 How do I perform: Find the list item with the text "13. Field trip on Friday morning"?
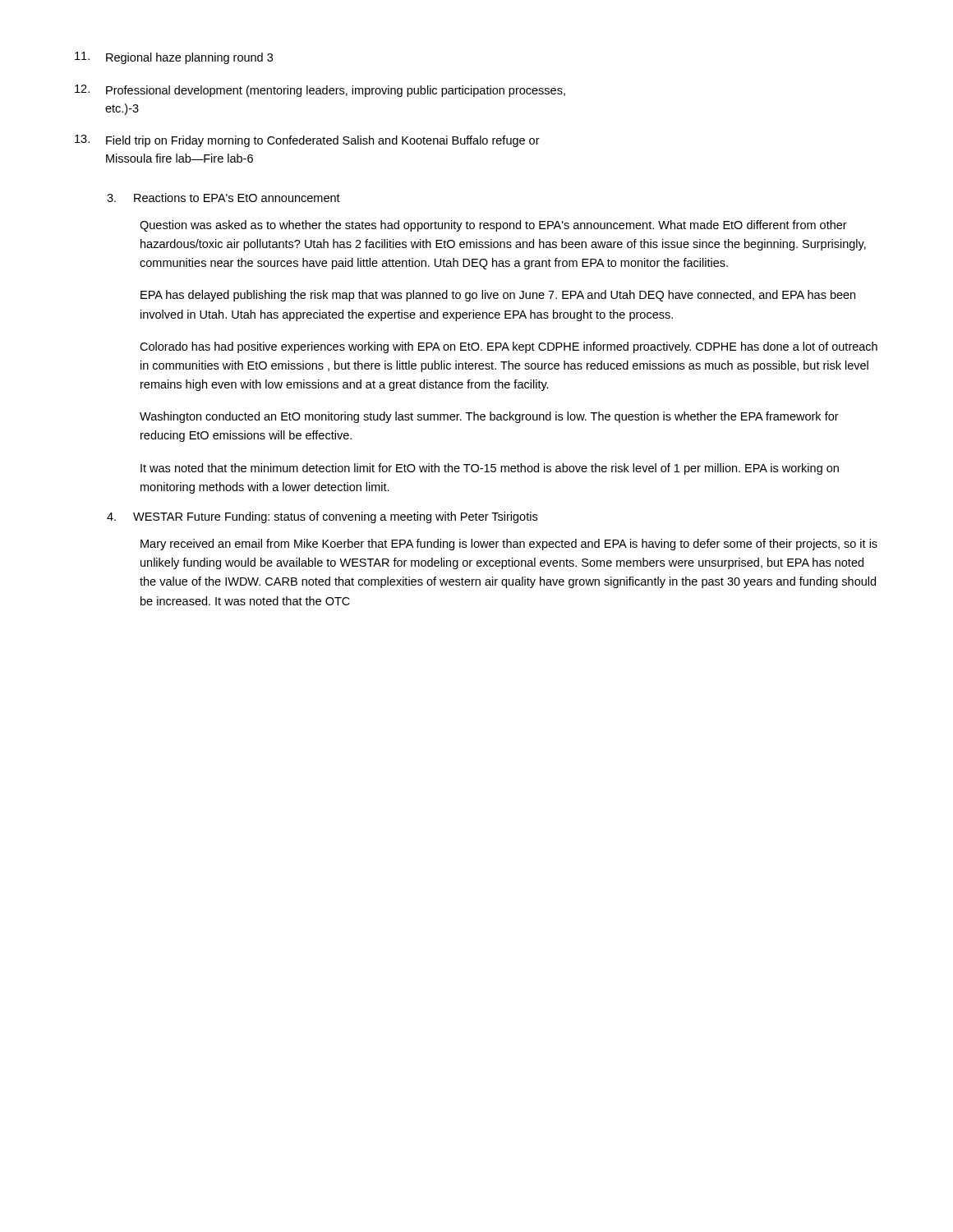[476, 150]
